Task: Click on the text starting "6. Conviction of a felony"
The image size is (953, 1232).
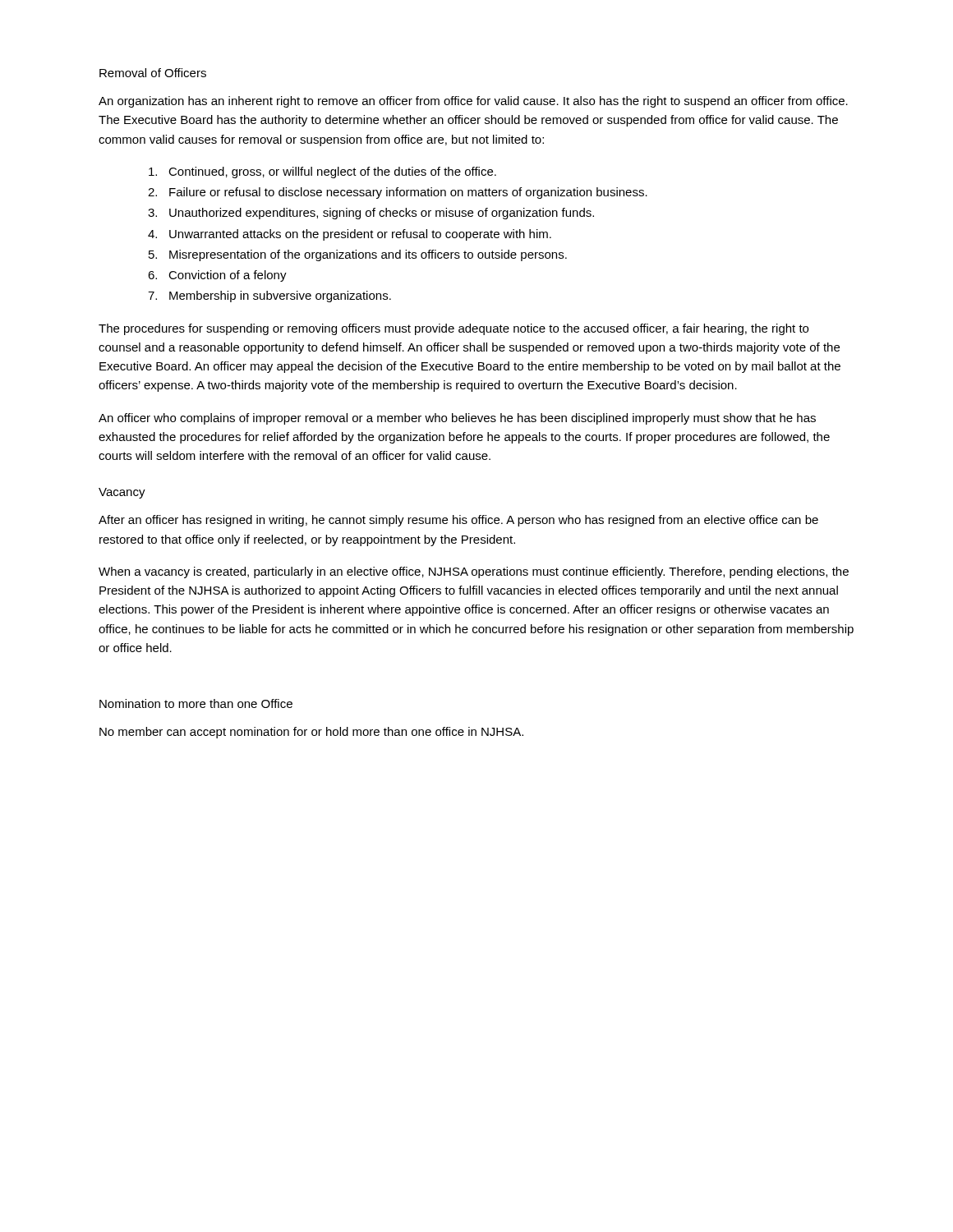Action: click(x=217, y=275)
